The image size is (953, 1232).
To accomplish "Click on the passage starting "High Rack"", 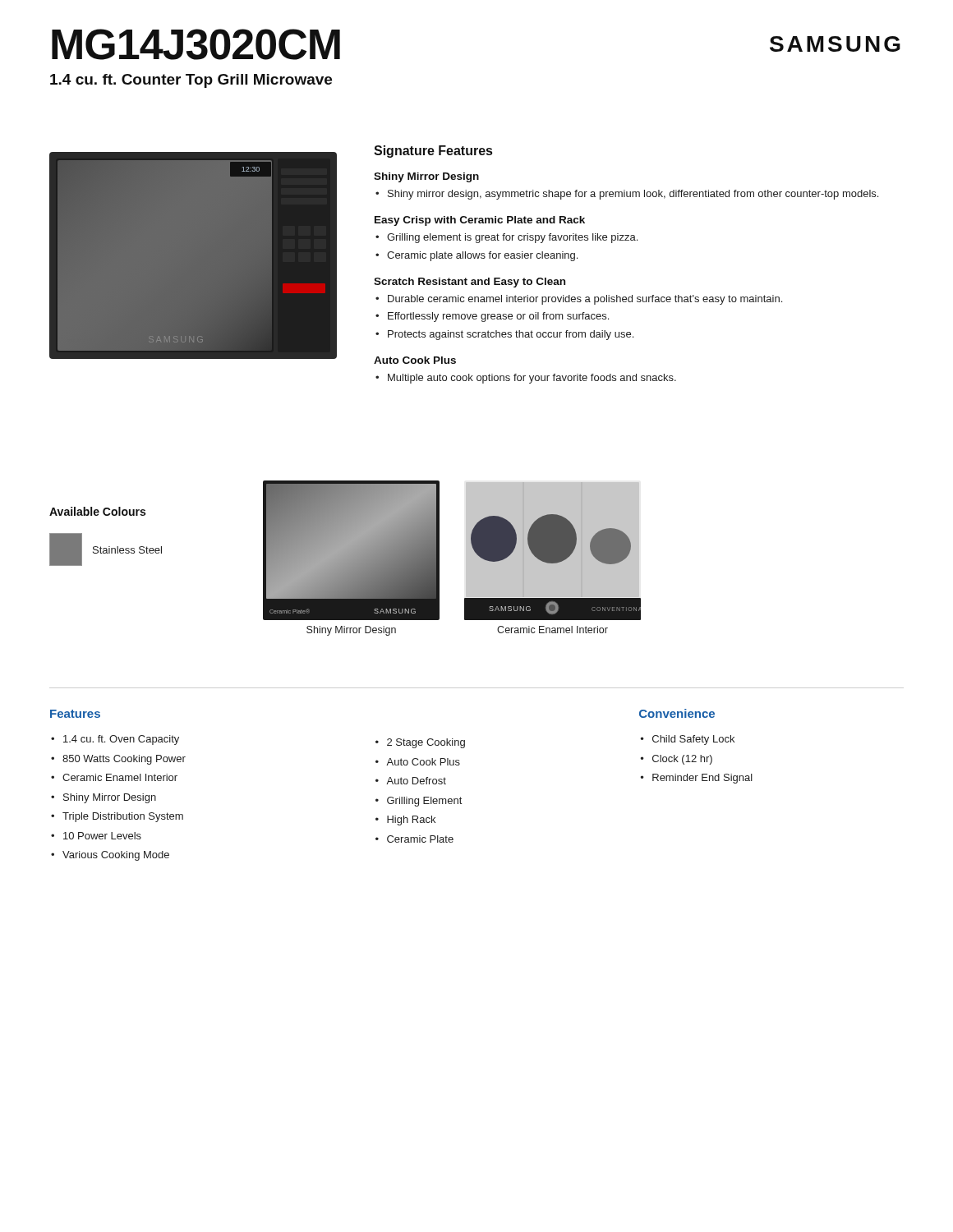I will tap(411, 819).
